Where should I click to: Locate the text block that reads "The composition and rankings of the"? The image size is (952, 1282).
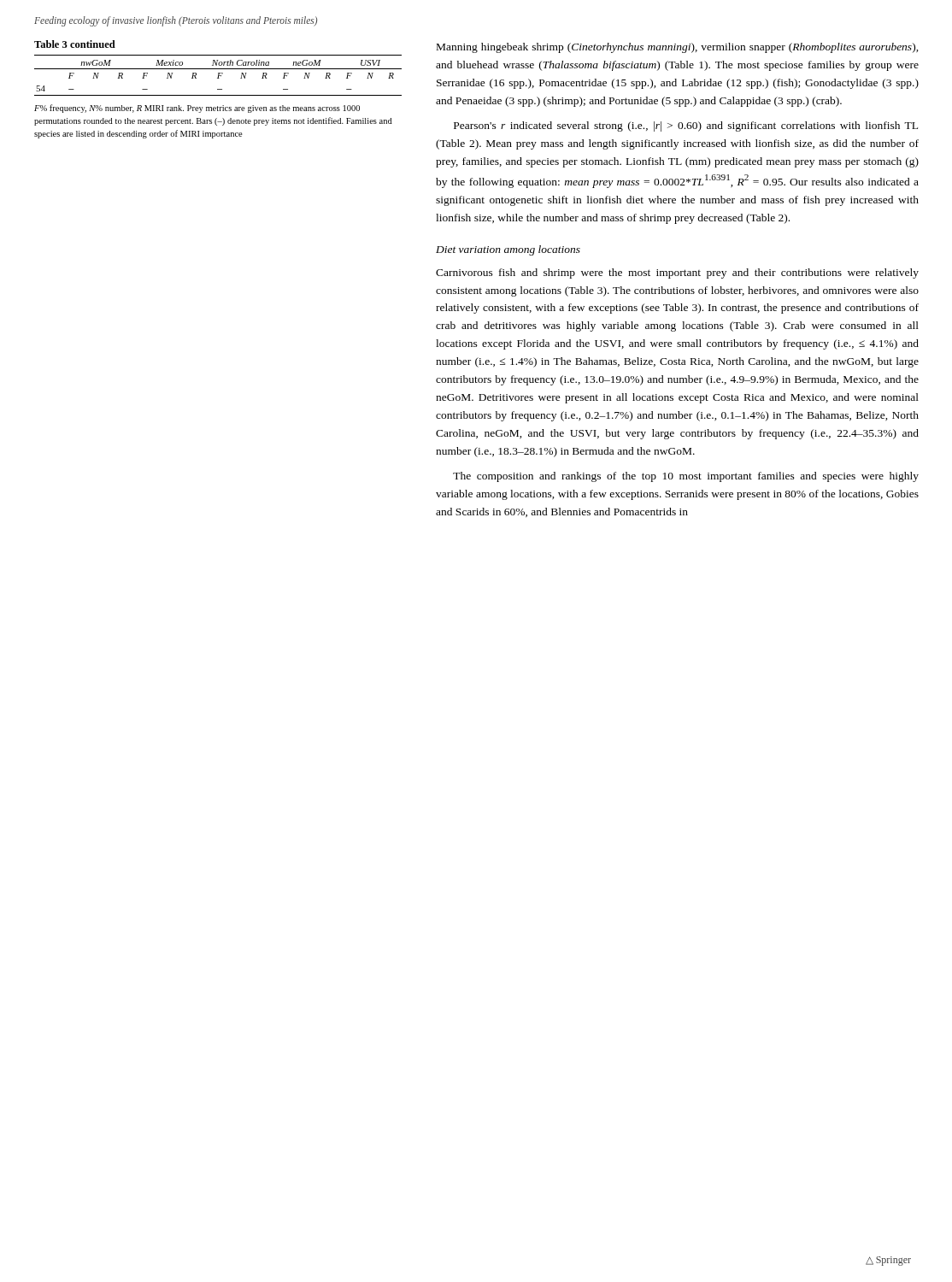click(x=677, y=493)
